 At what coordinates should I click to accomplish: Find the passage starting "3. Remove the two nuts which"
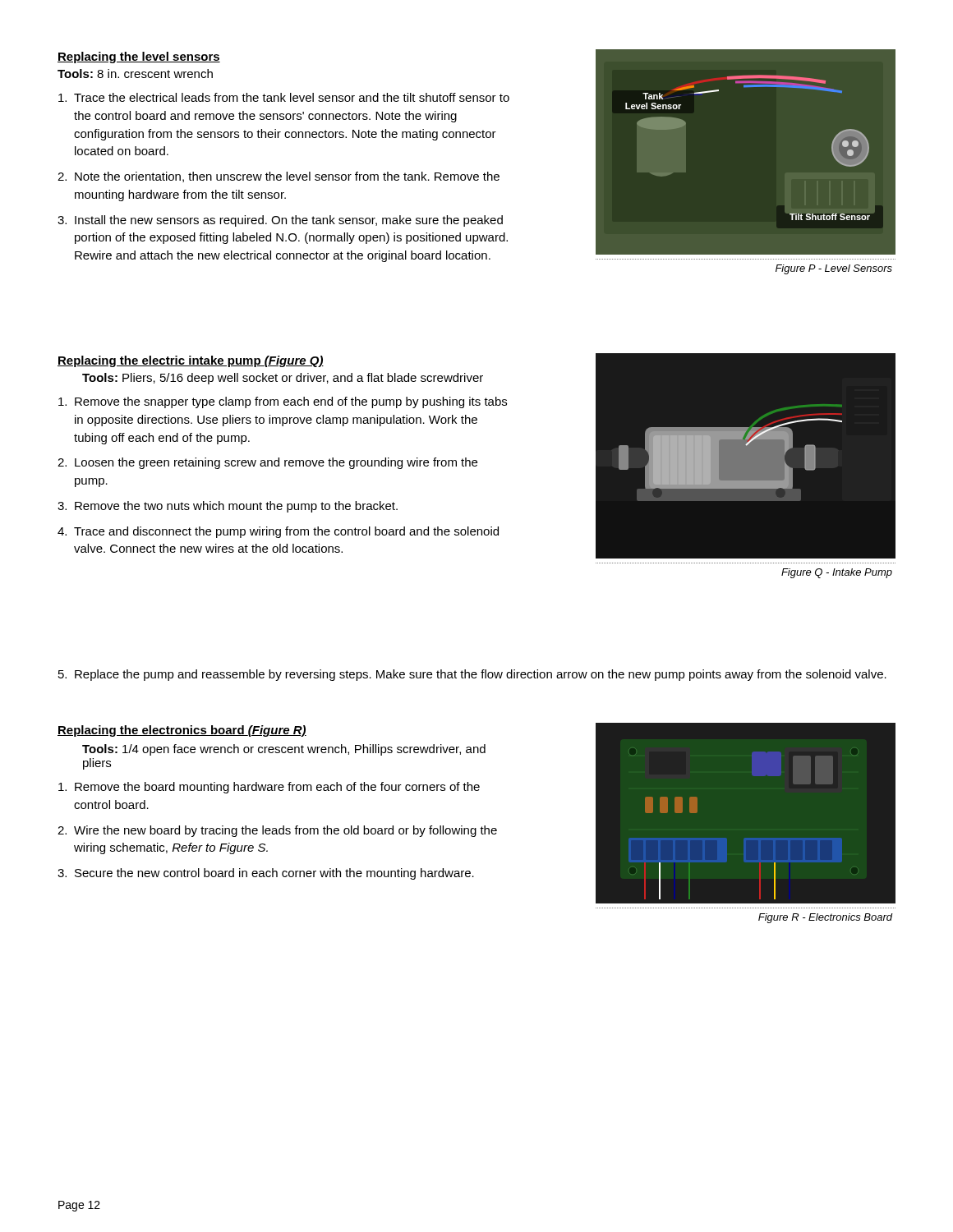tap(228, 506)
